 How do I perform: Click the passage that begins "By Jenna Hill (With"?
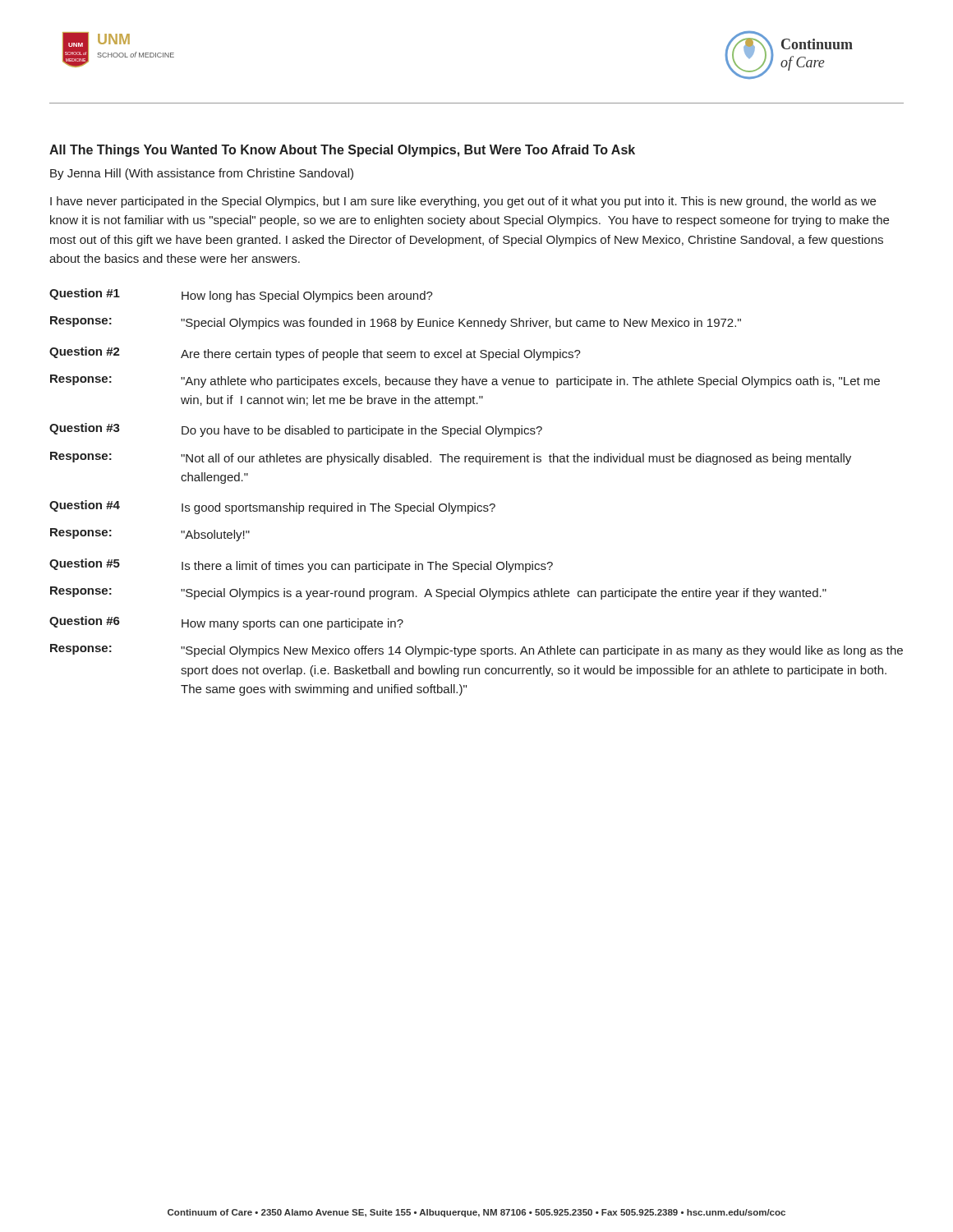pos(202,173)
